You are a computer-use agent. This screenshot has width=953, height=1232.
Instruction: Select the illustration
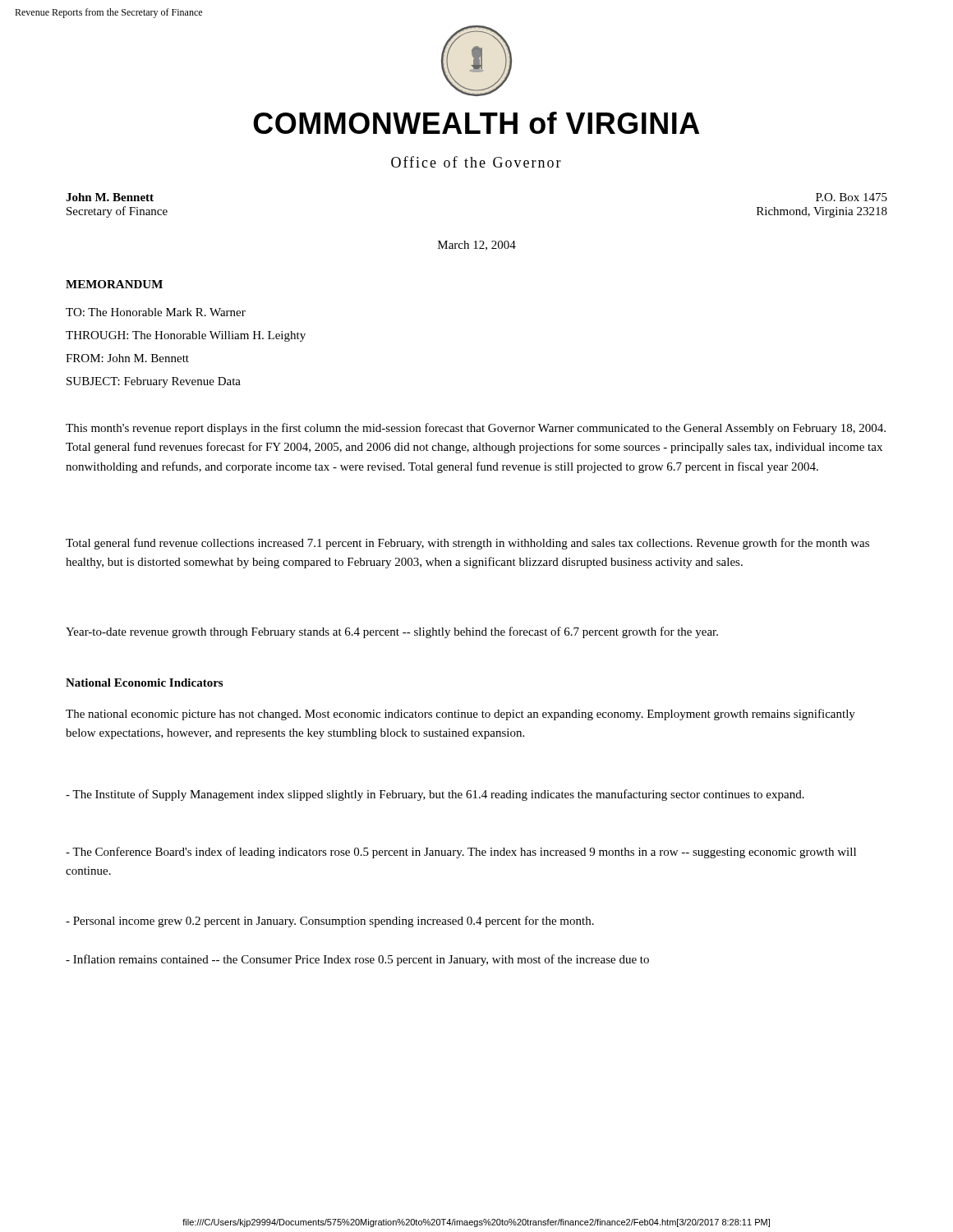click(x=476, y=62)
